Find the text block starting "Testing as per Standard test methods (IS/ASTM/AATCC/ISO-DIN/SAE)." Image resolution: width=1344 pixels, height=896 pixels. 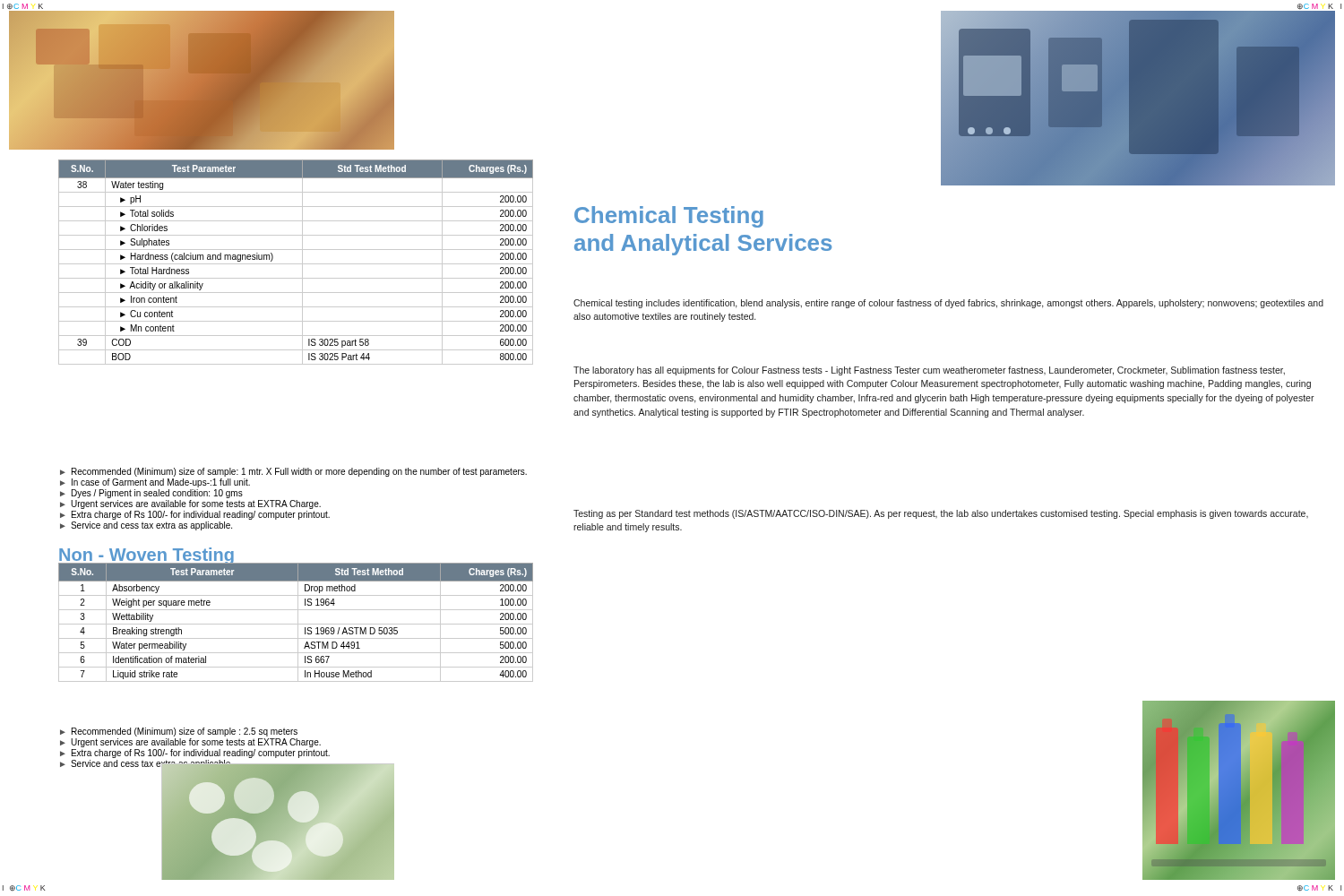click(x=950, y=521)
